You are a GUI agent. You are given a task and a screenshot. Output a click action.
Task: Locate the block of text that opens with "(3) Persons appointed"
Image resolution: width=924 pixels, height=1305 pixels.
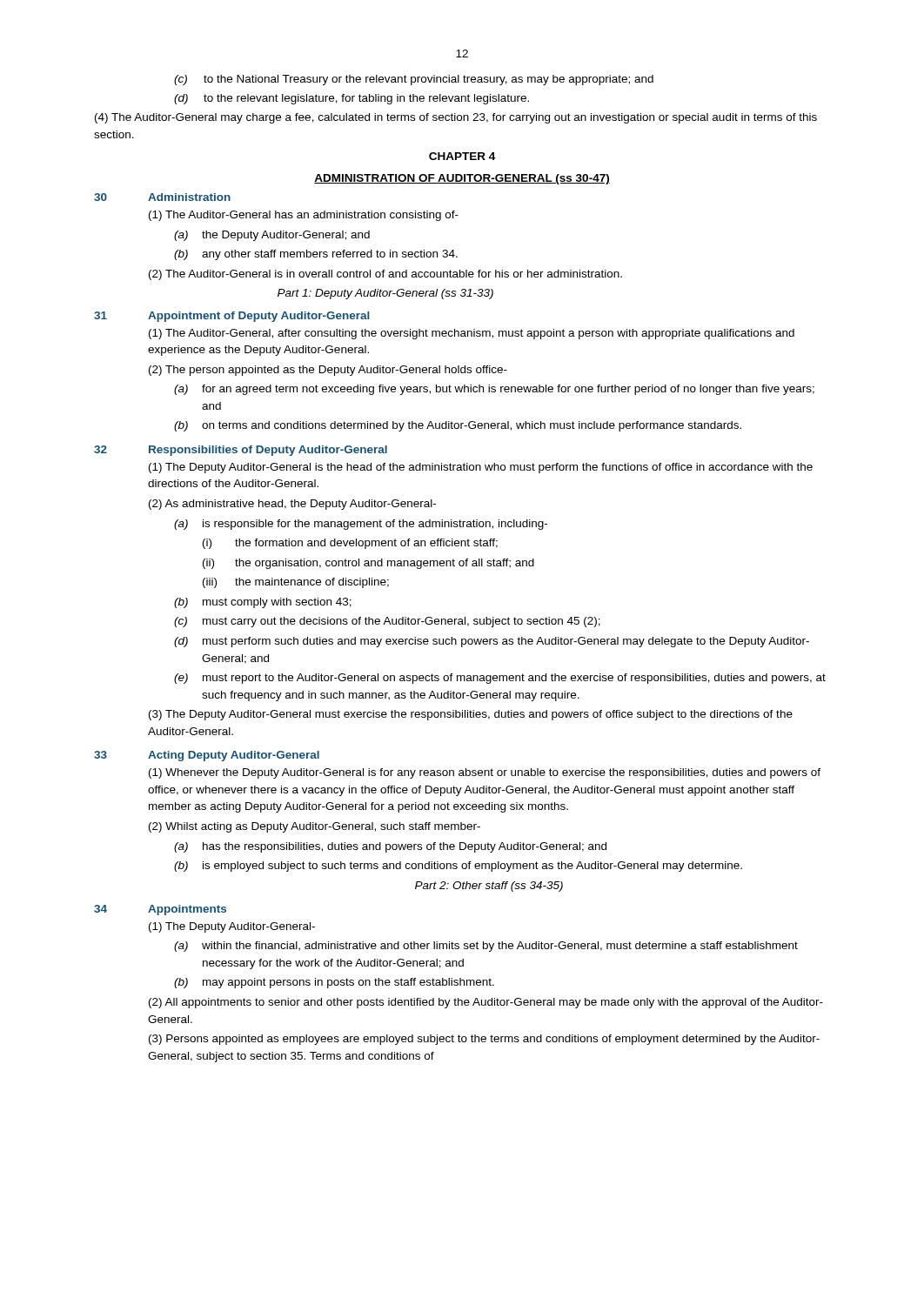pyautogui.click(x=484, y=1047)
